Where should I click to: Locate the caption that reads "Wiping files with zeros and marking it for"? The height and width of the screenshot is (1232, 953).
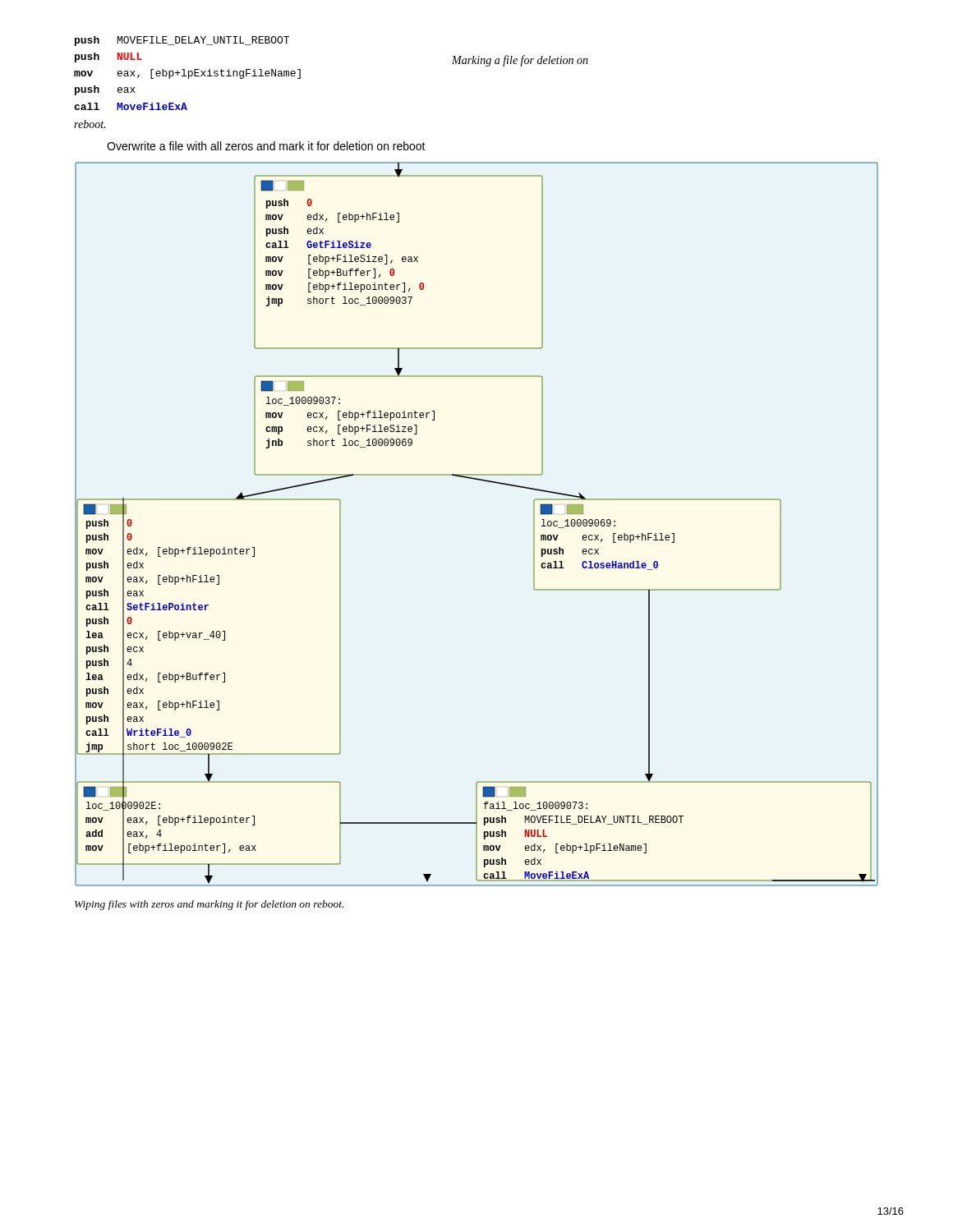click(x=209, y=904)
